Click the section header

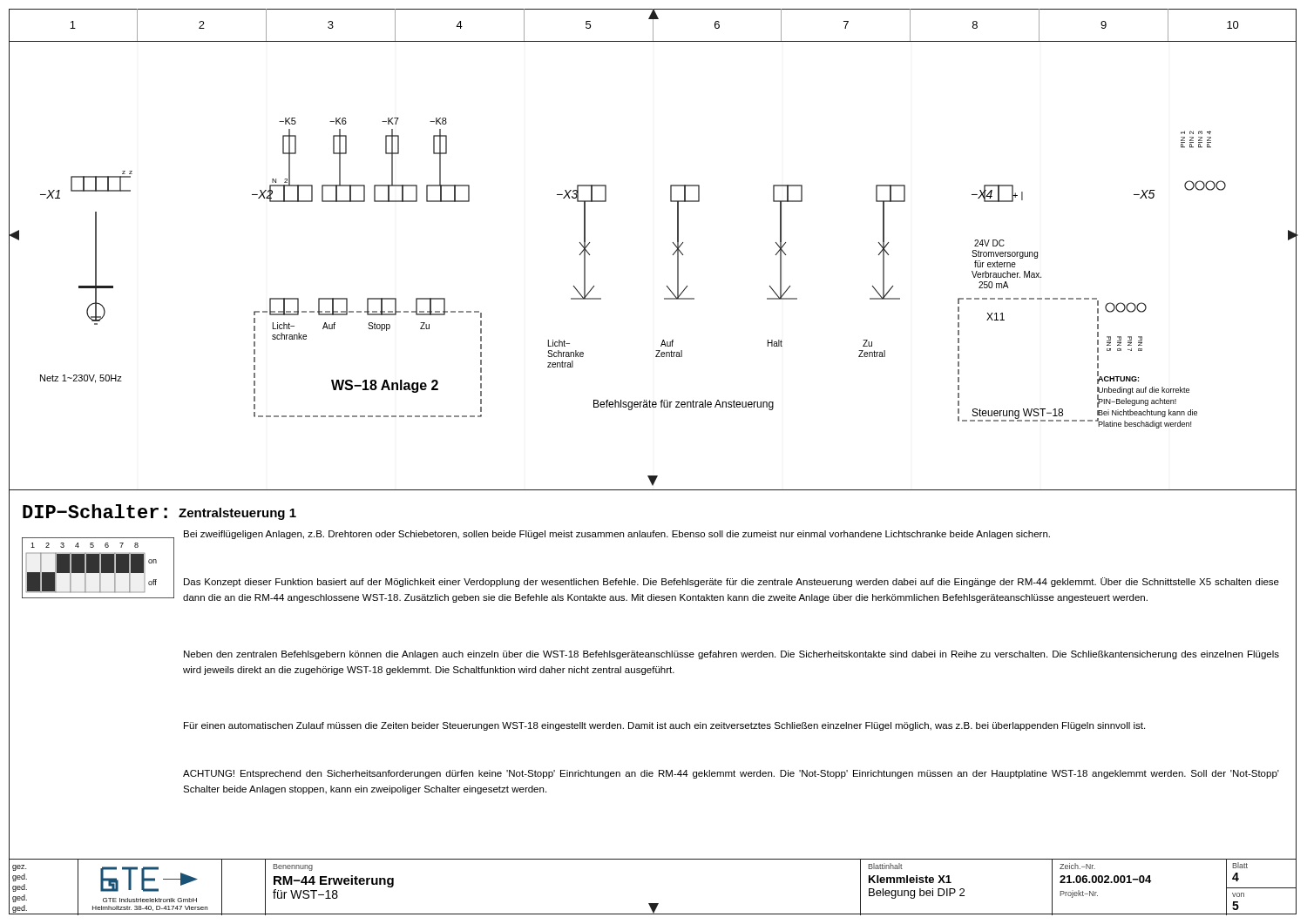point(237,513)
